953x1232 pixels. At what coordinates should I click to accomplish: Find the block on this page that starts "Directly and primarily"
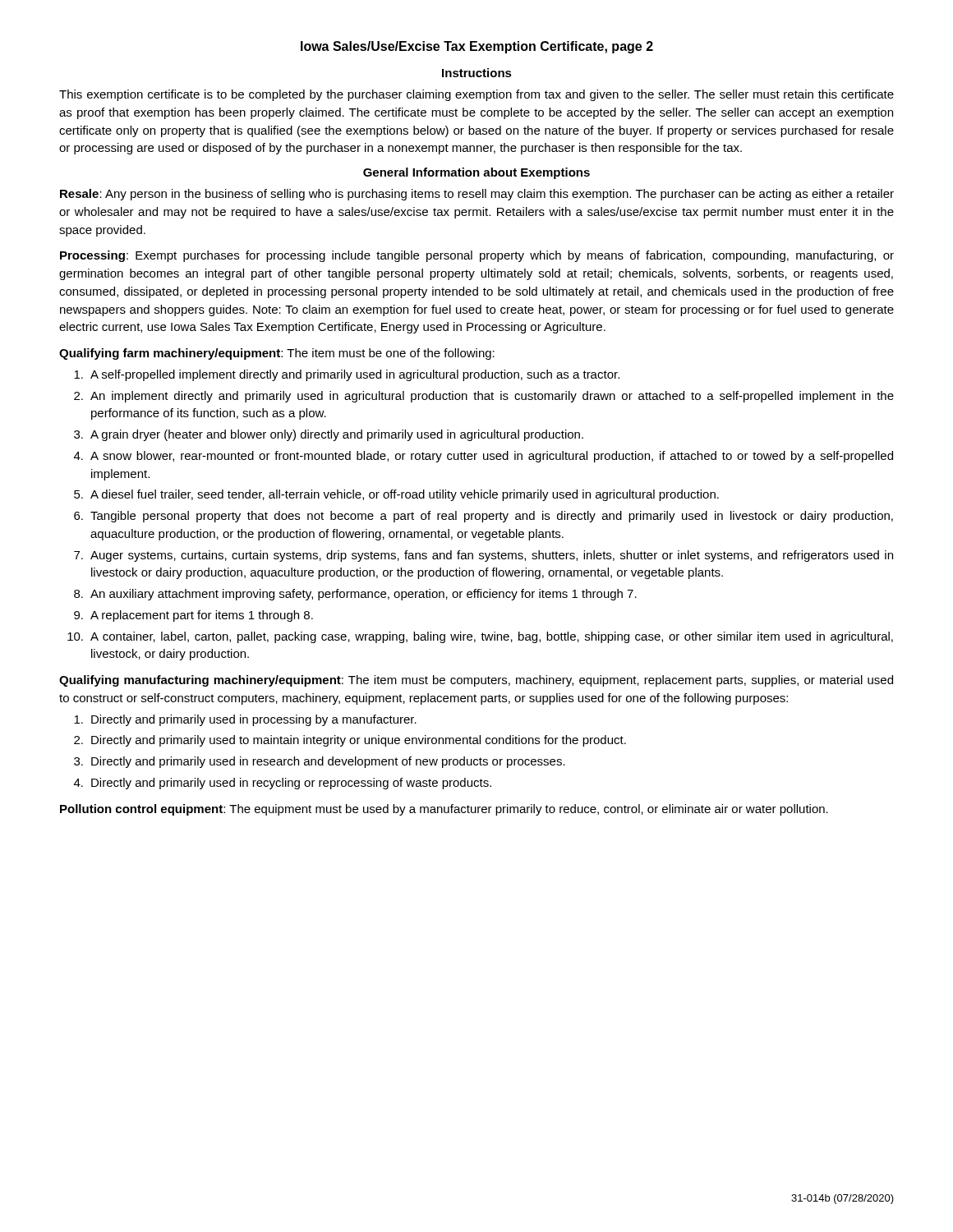point(245,720)
